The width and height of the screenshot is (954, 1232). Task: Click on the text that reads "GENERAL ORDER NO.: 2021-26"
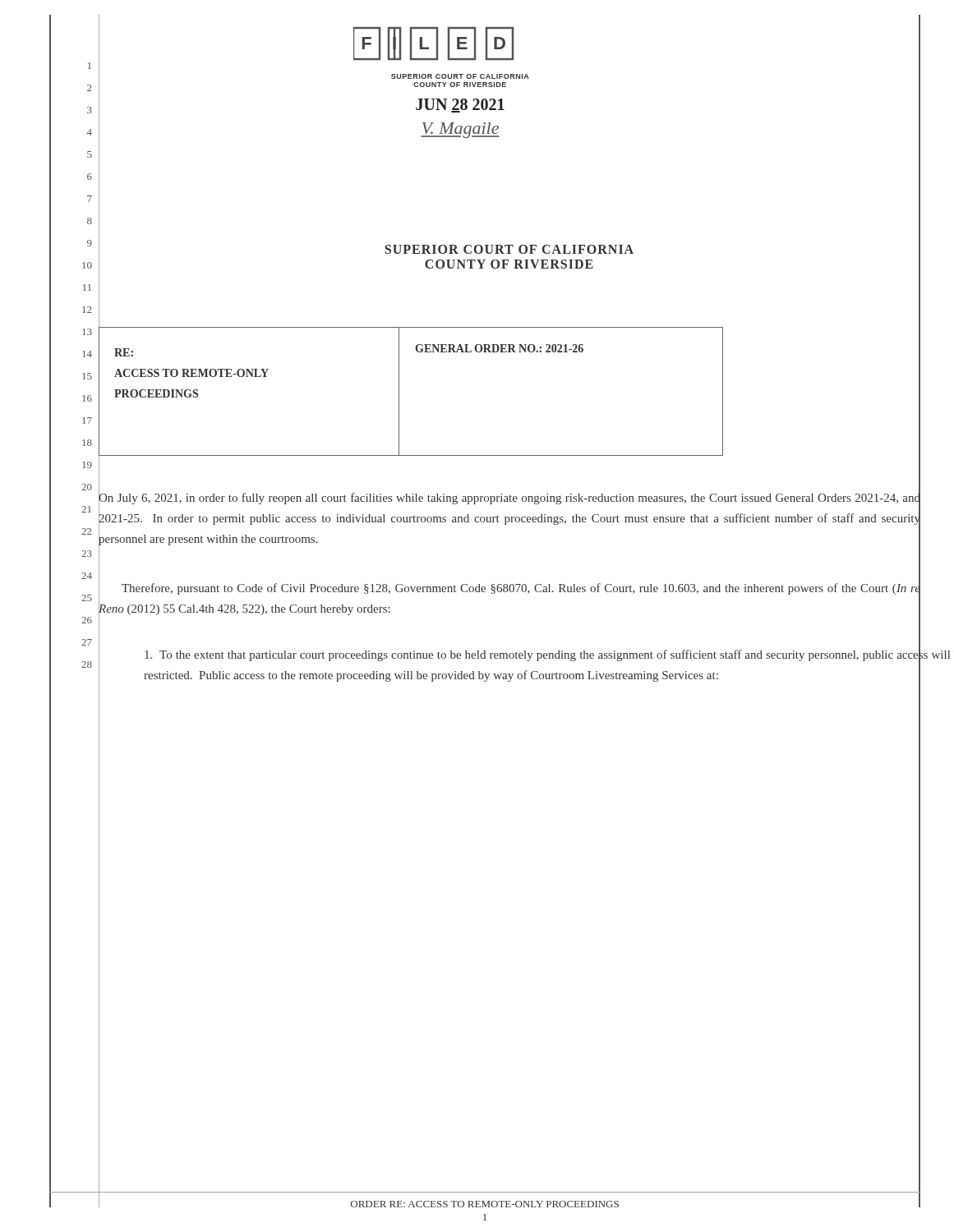499,349
